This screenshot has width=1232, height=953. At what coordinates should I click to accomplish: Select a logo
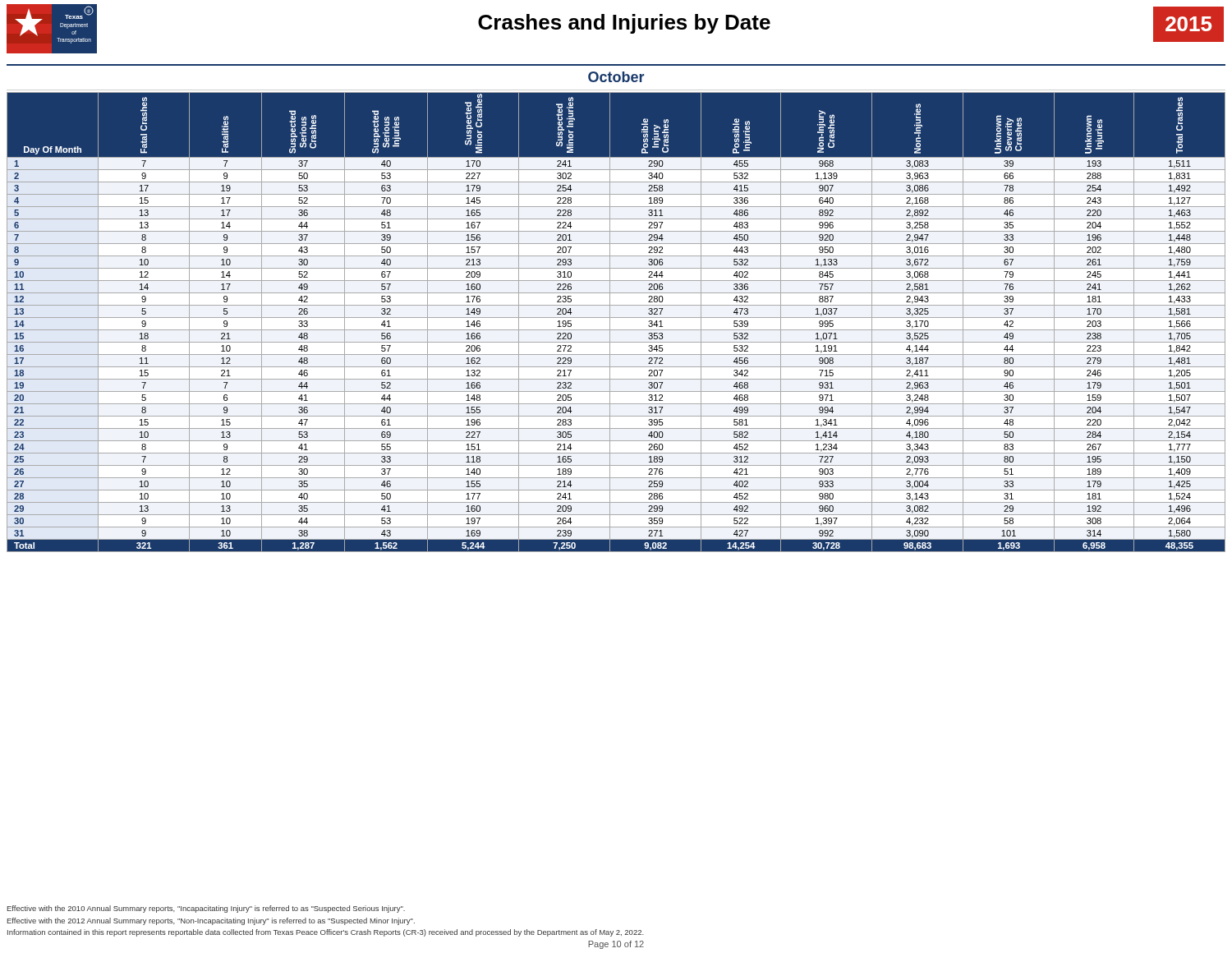56,31
